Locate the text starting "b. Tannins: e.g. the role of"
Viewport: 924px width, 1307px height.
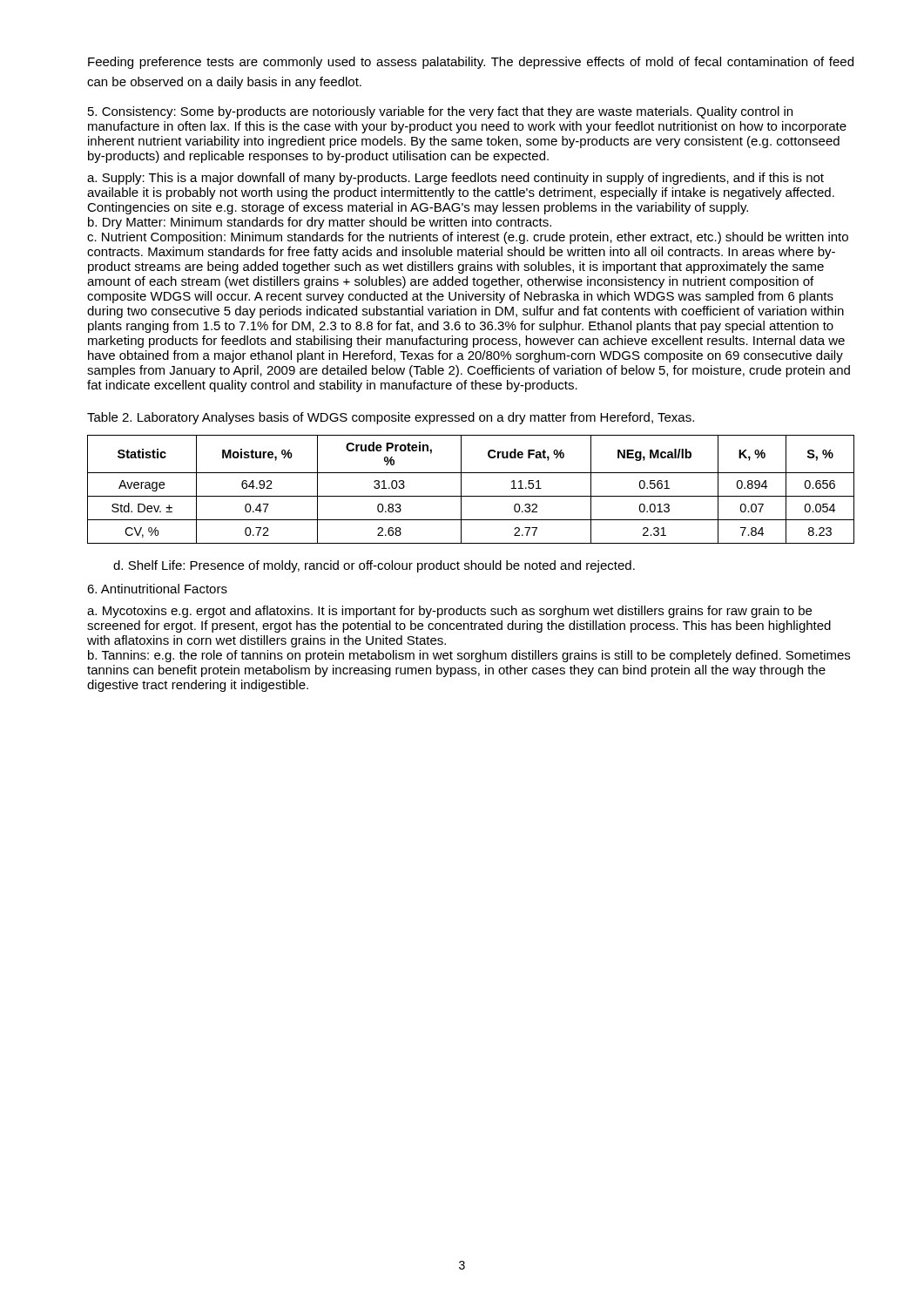tap(471, 669)
